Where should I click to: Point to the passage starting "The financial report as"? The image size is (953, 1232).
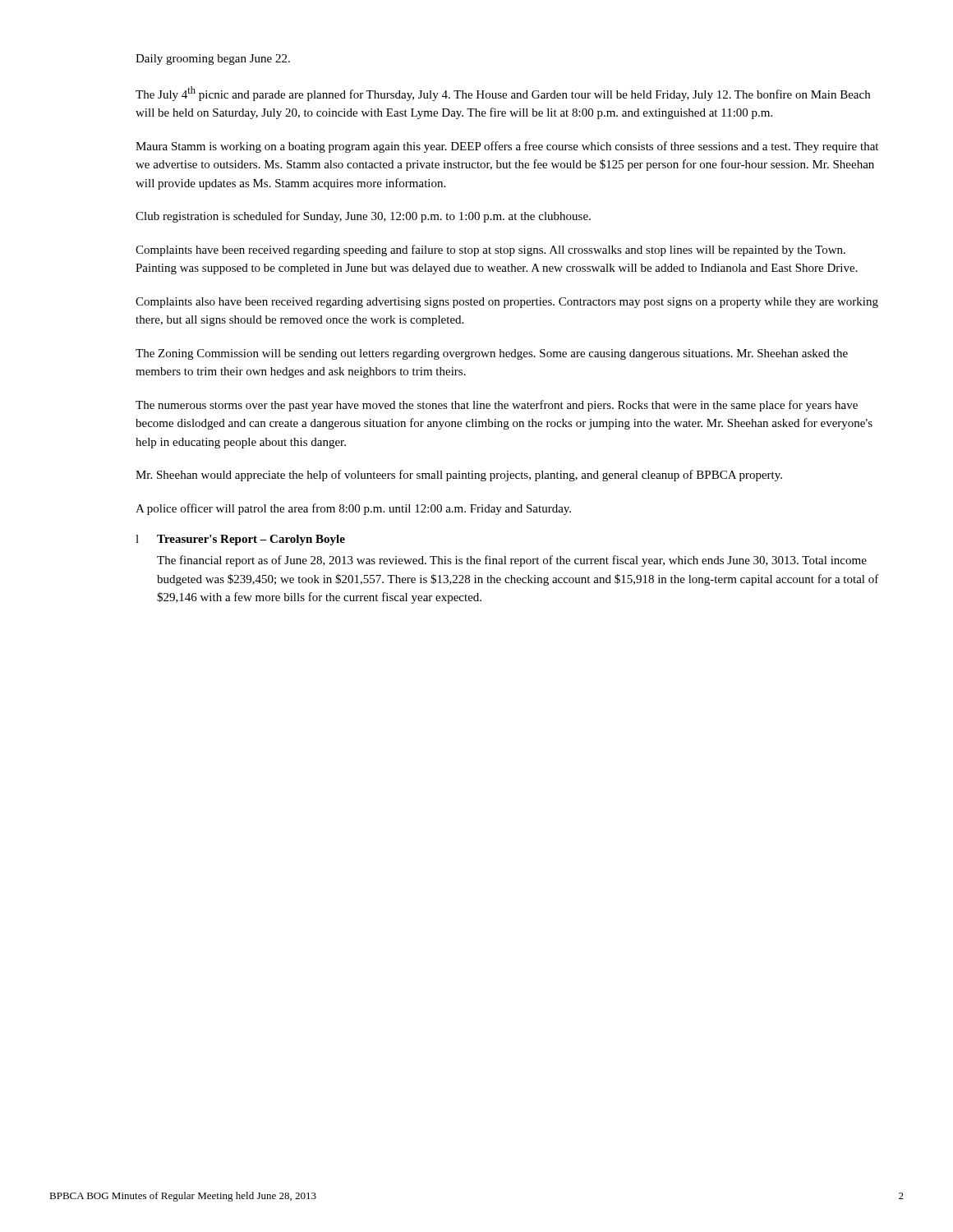[518, 579]
